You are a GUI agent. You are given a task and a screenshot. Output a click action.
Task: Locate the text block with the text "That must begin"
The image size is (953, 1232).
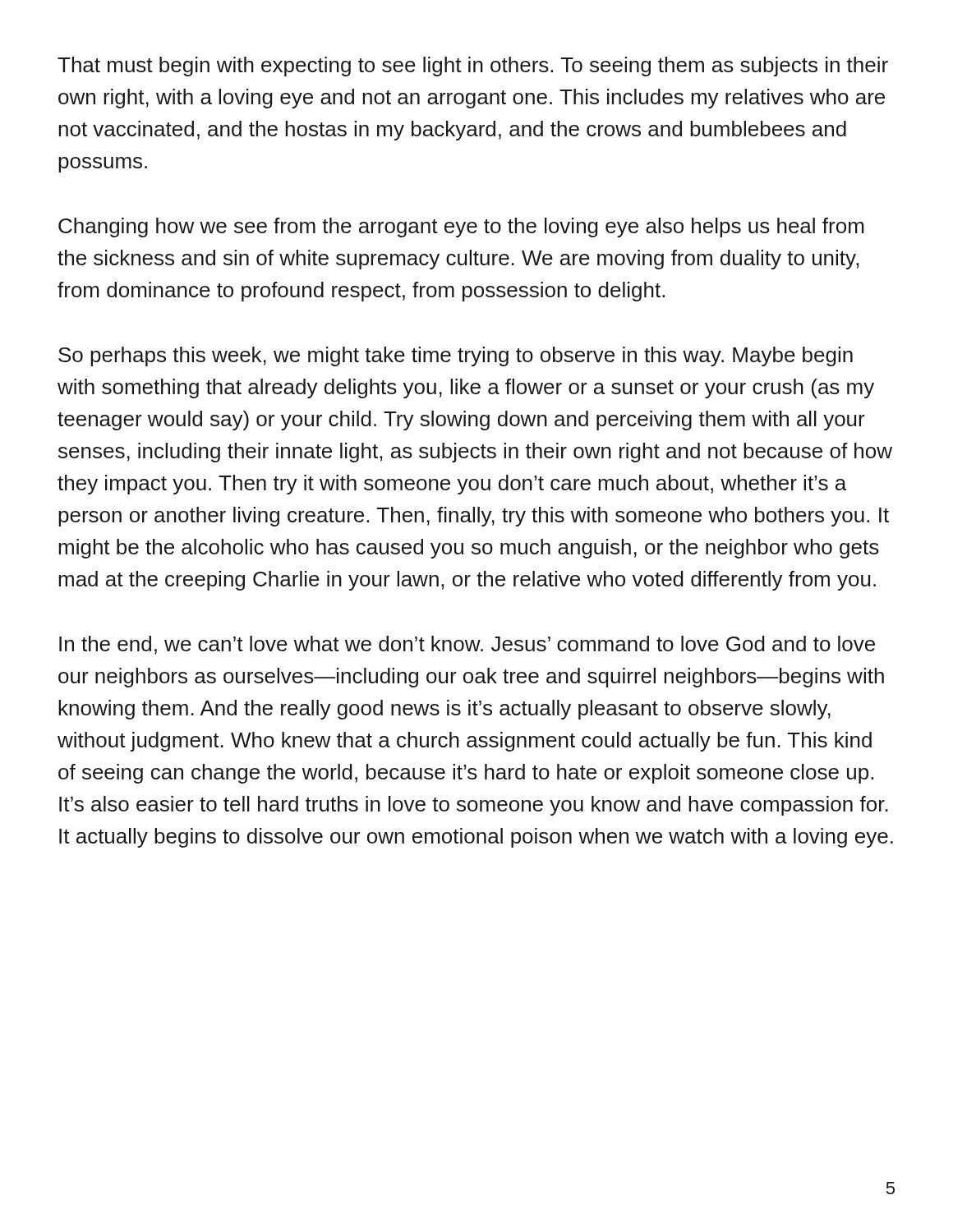[x=473, y=113]
